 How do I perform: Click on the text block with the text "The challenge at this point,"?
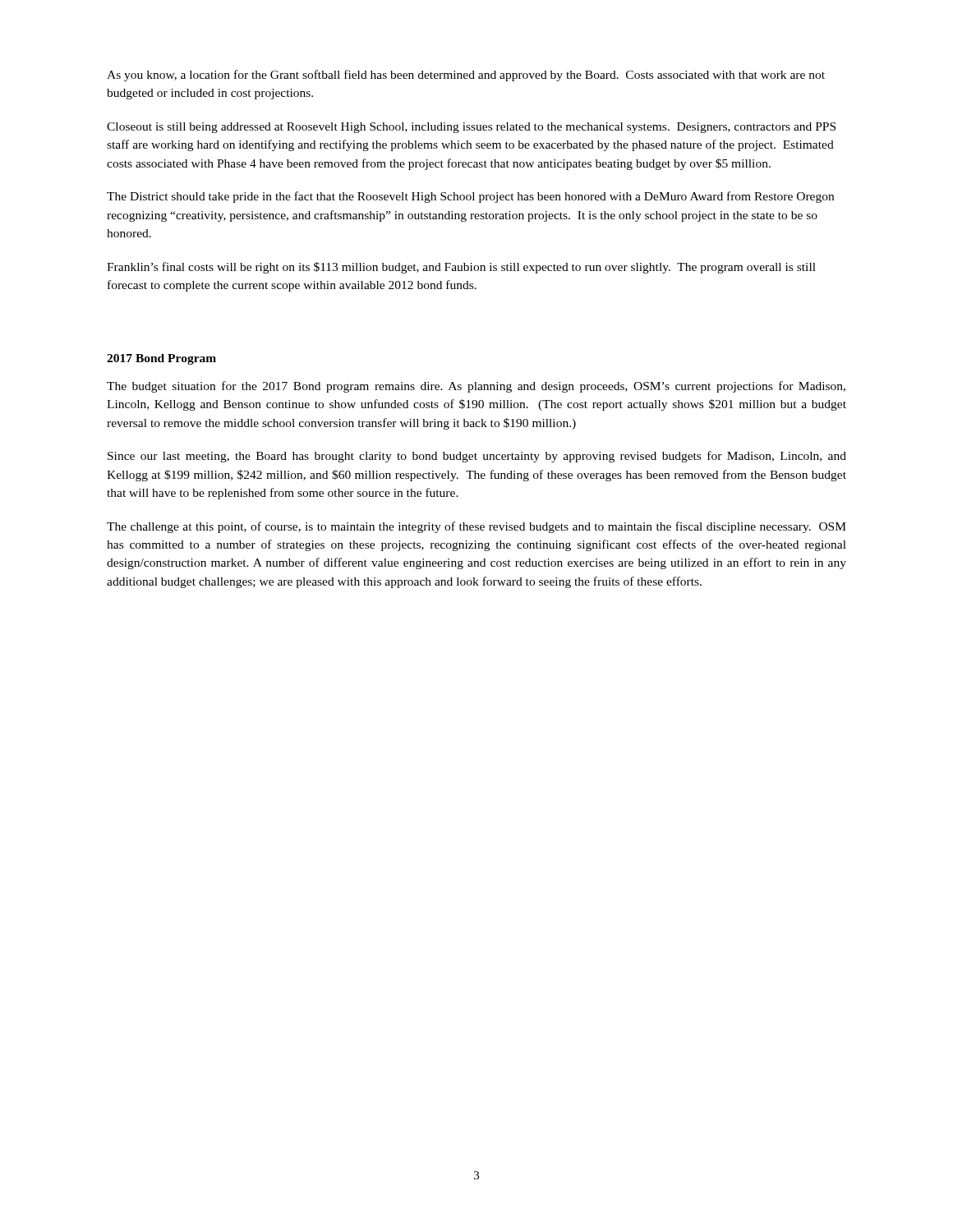(x=476, y=553)
